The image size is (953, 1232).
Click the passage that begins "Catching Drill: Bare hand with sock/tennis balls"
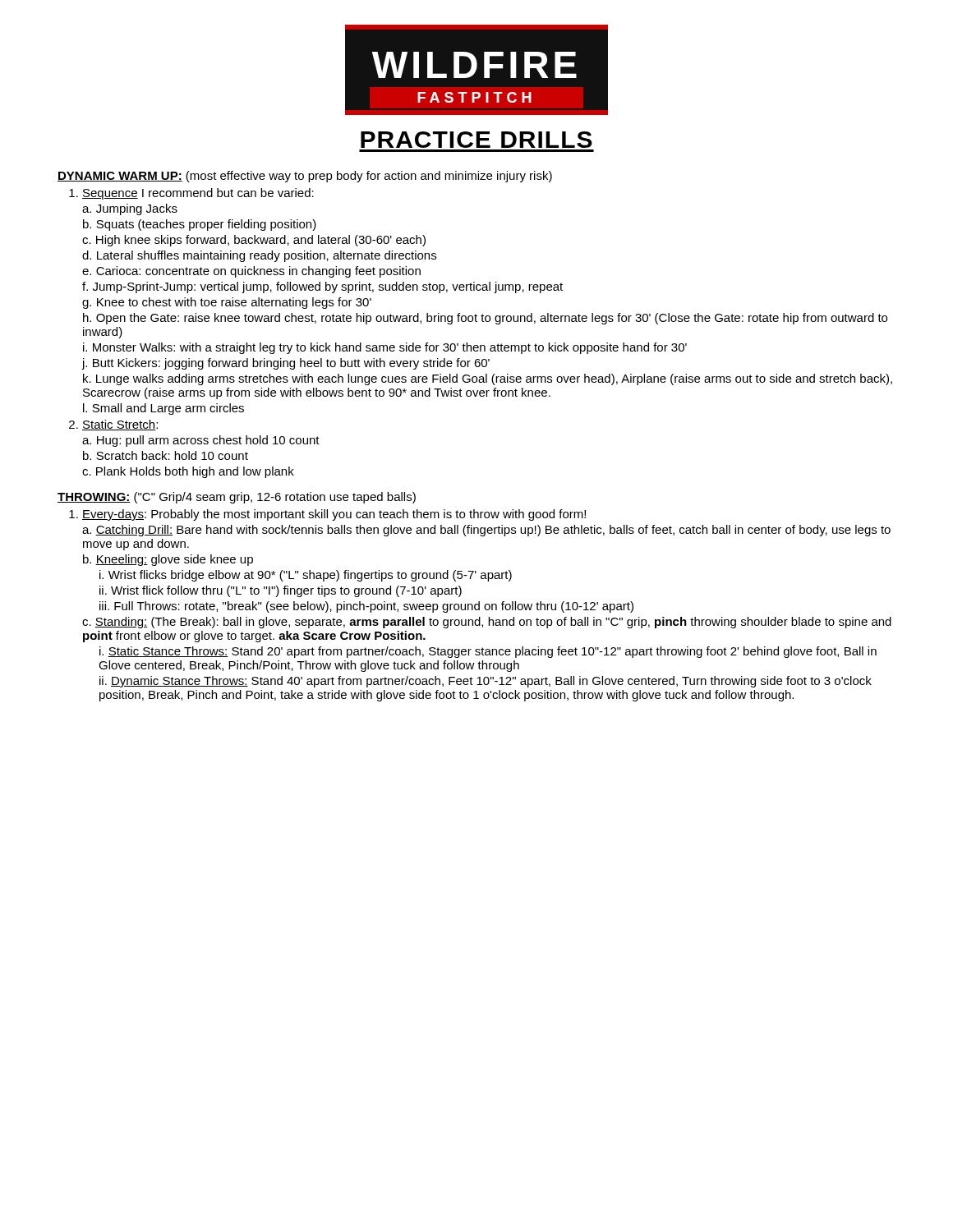487,536
